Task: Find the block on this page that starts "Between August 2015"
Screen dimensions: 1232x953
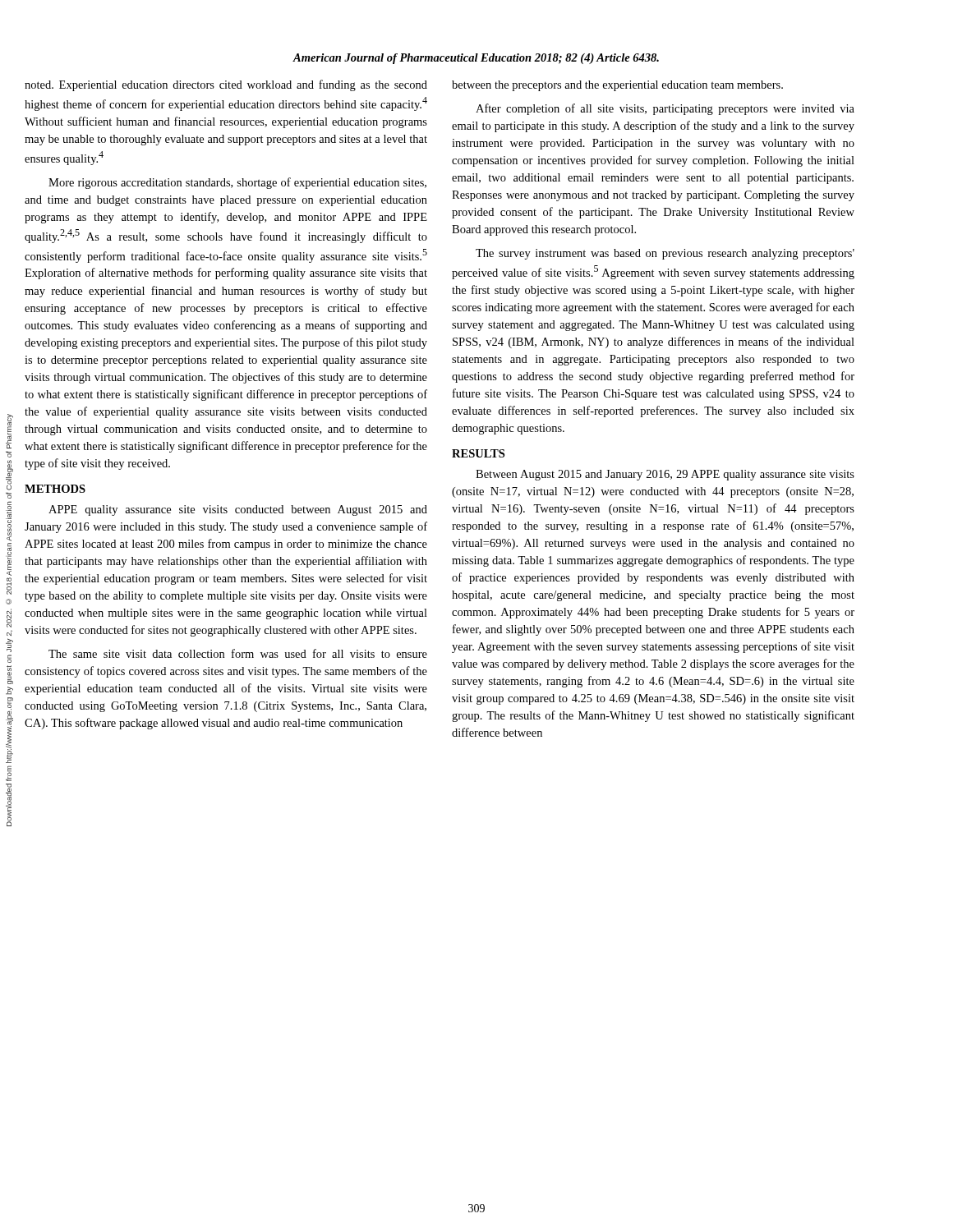Action: [653, 604]
